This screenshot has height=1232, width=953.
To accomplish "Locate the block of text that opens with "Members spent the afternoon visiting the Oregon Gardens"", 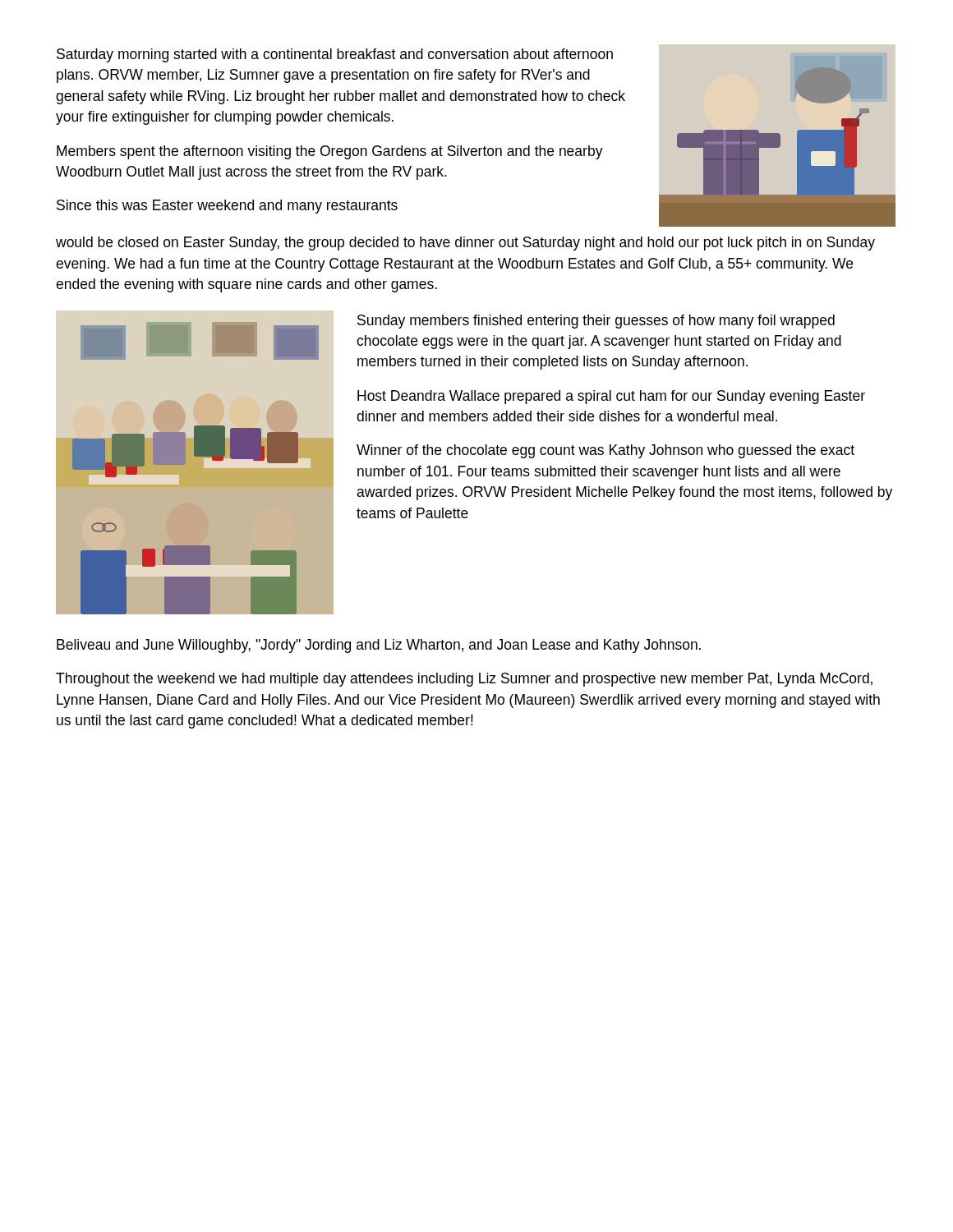I will pyautogui.click(x=329, y=161).
